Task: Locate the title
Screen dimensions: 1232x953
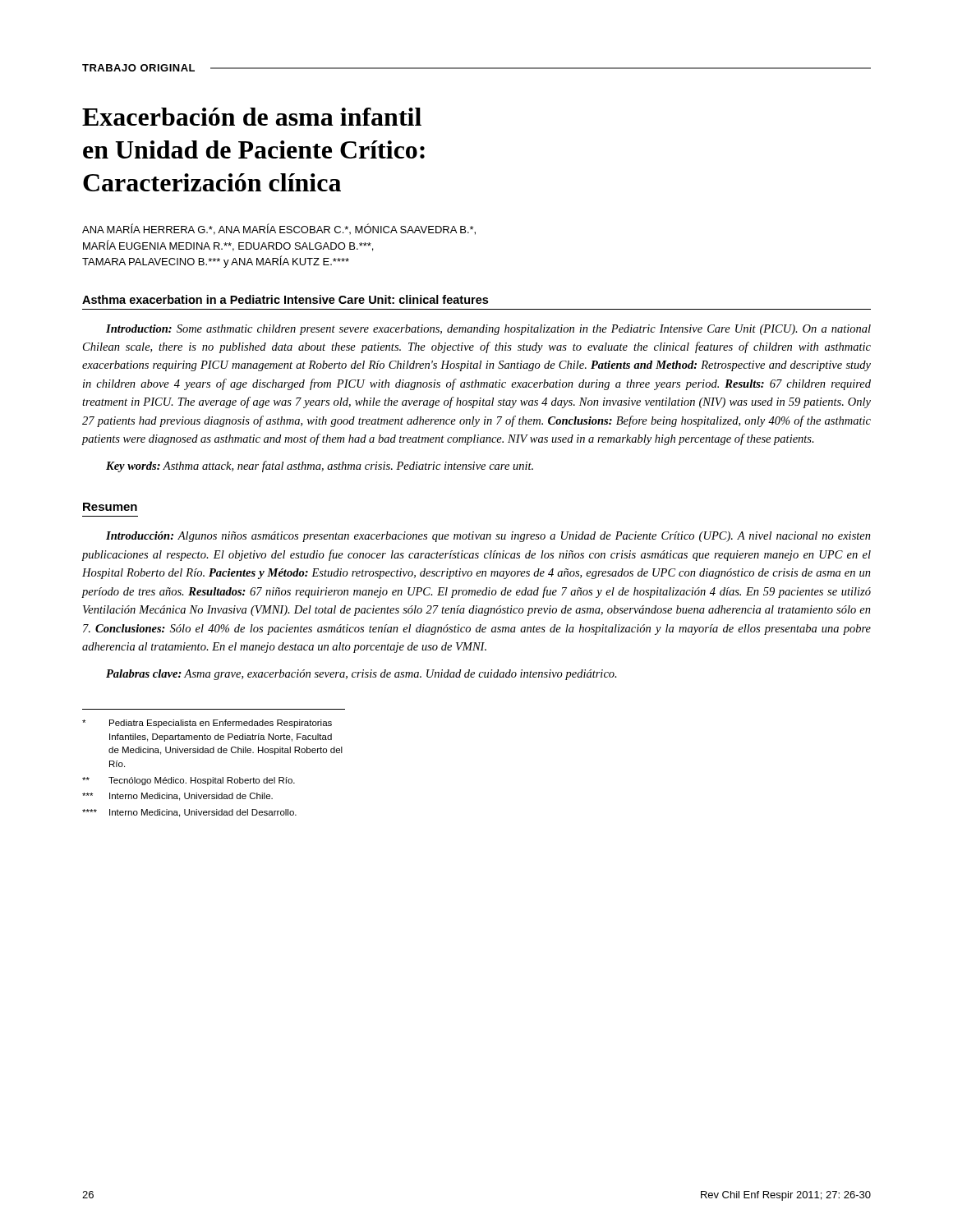Action: pyautogui.click(x=476, y=149)
